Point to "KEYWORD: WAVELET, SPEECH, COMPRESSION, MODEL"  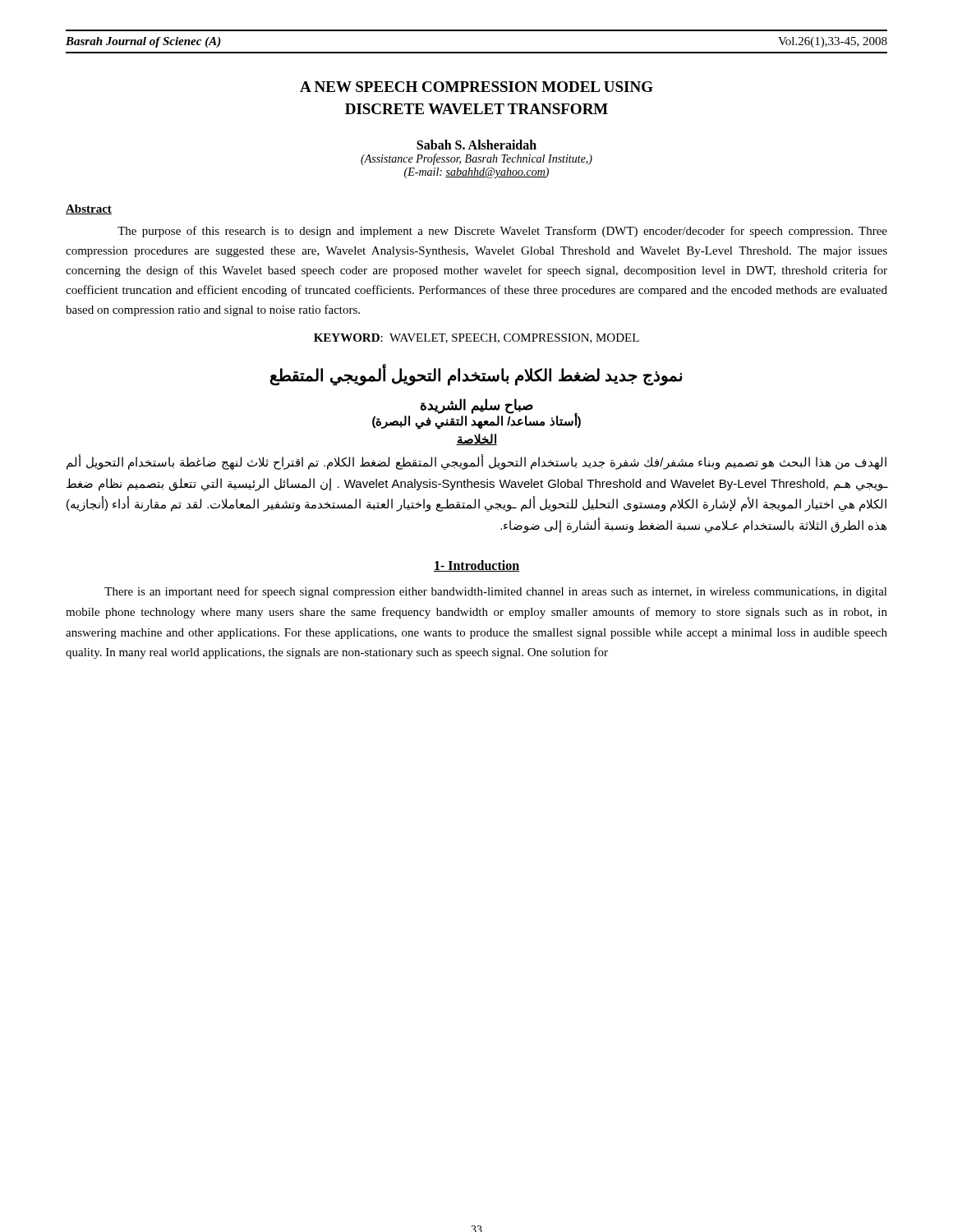(476, 338)
